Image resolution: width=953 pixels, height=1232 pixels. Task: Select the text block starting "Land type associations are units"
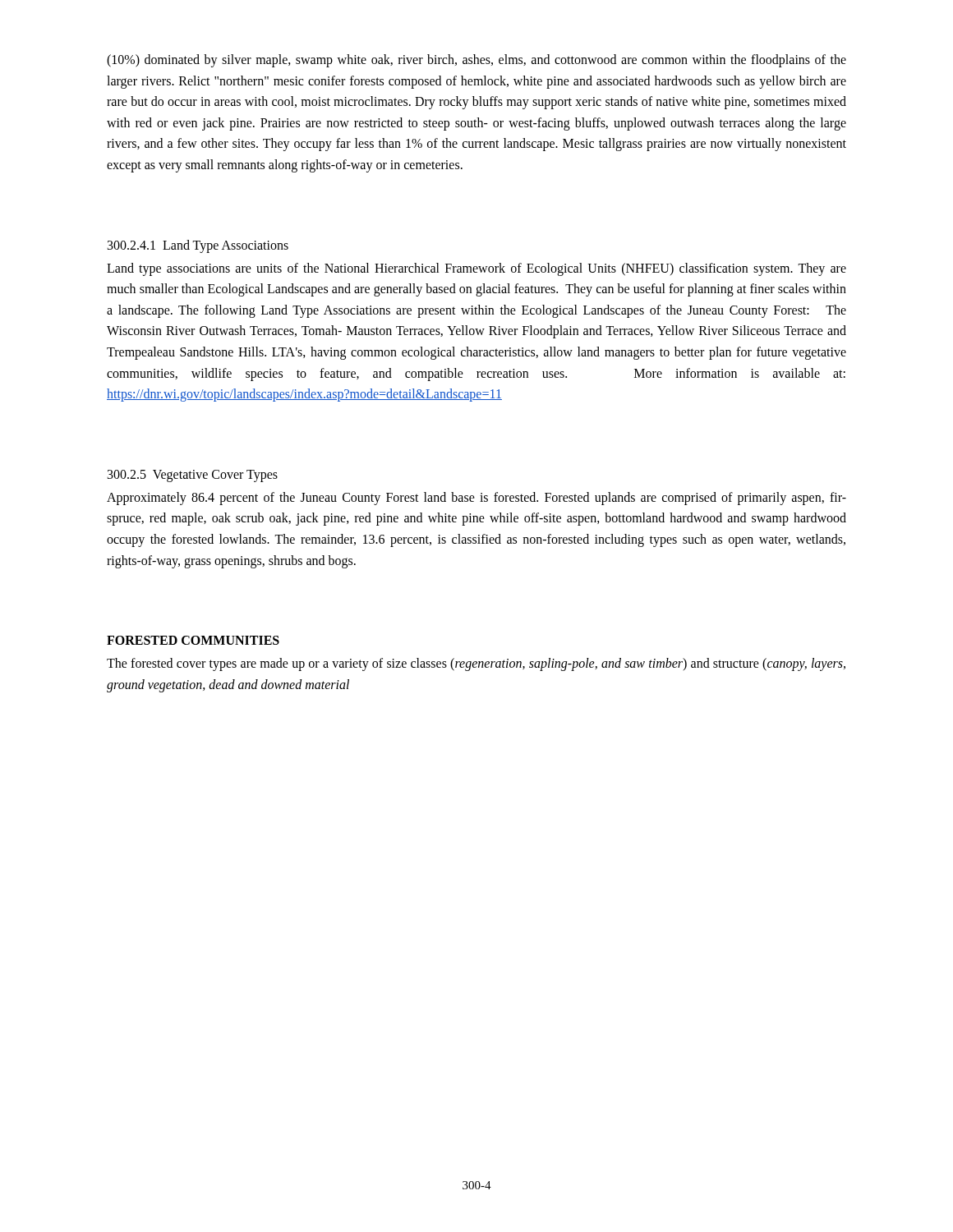tap(476, 331)
